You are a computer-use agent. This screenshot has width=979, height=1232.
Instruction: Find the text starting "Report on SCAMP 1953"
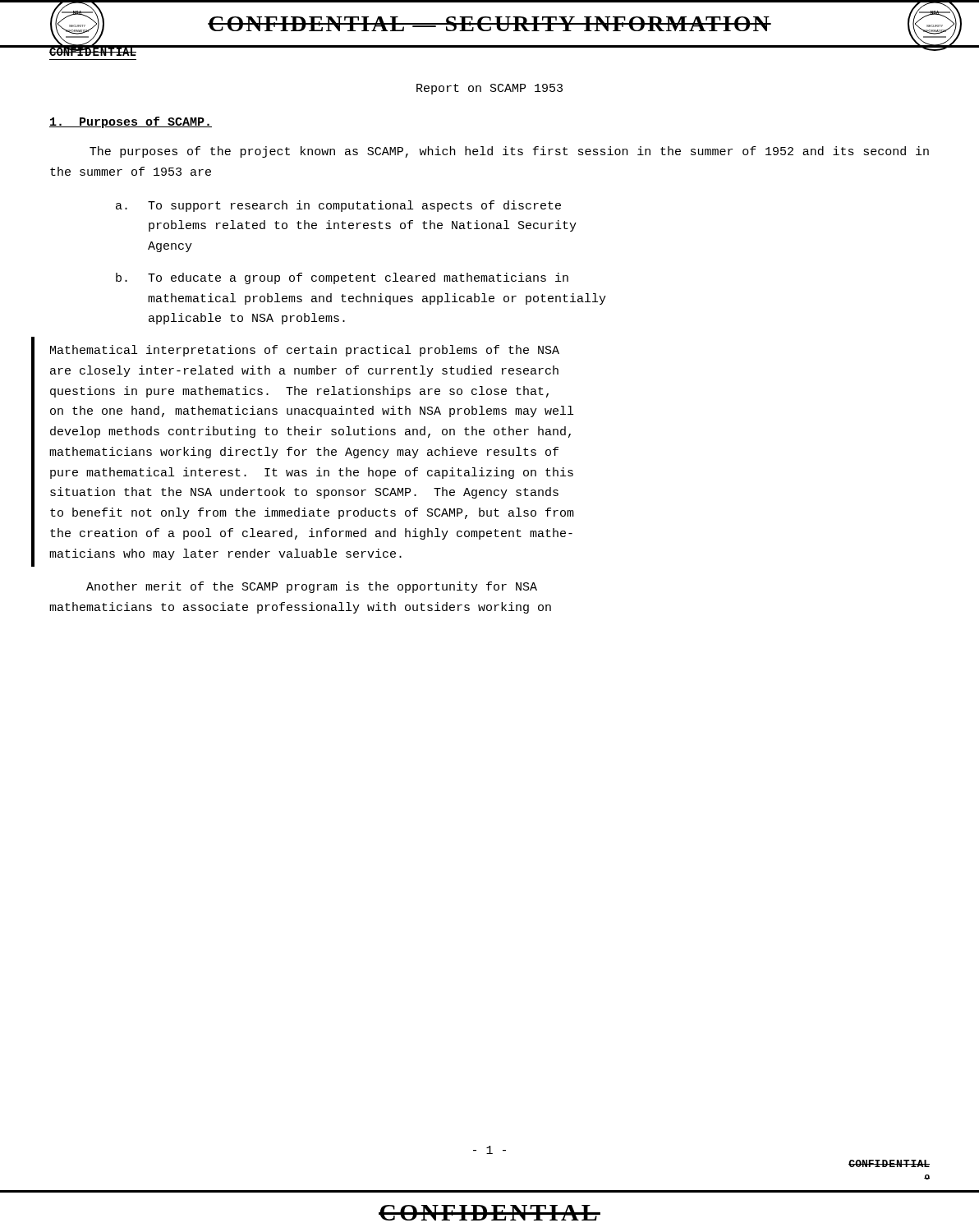pos(490,89)
